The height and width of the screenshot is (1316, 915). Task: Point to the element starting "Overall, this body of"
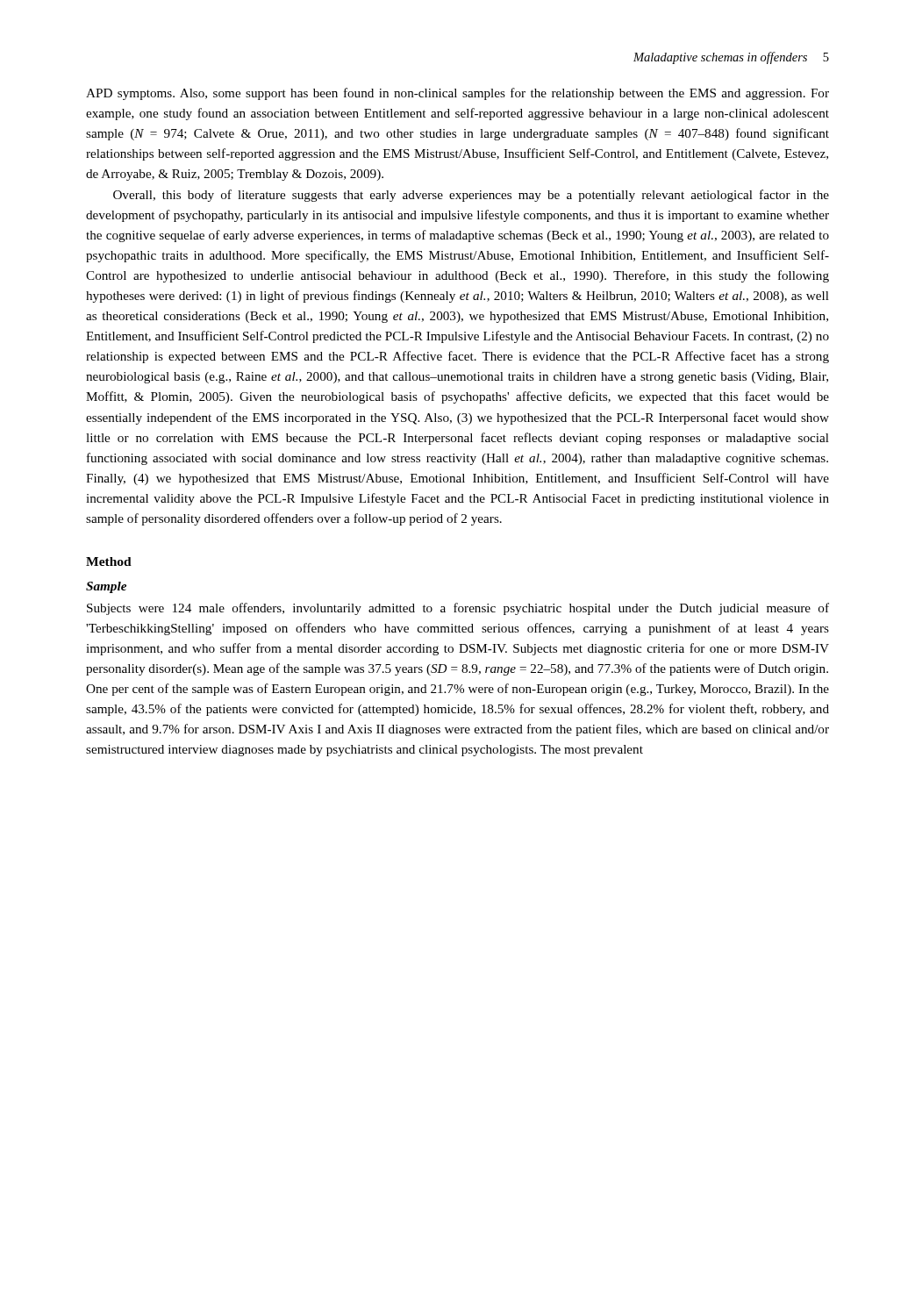pos(458,356)
